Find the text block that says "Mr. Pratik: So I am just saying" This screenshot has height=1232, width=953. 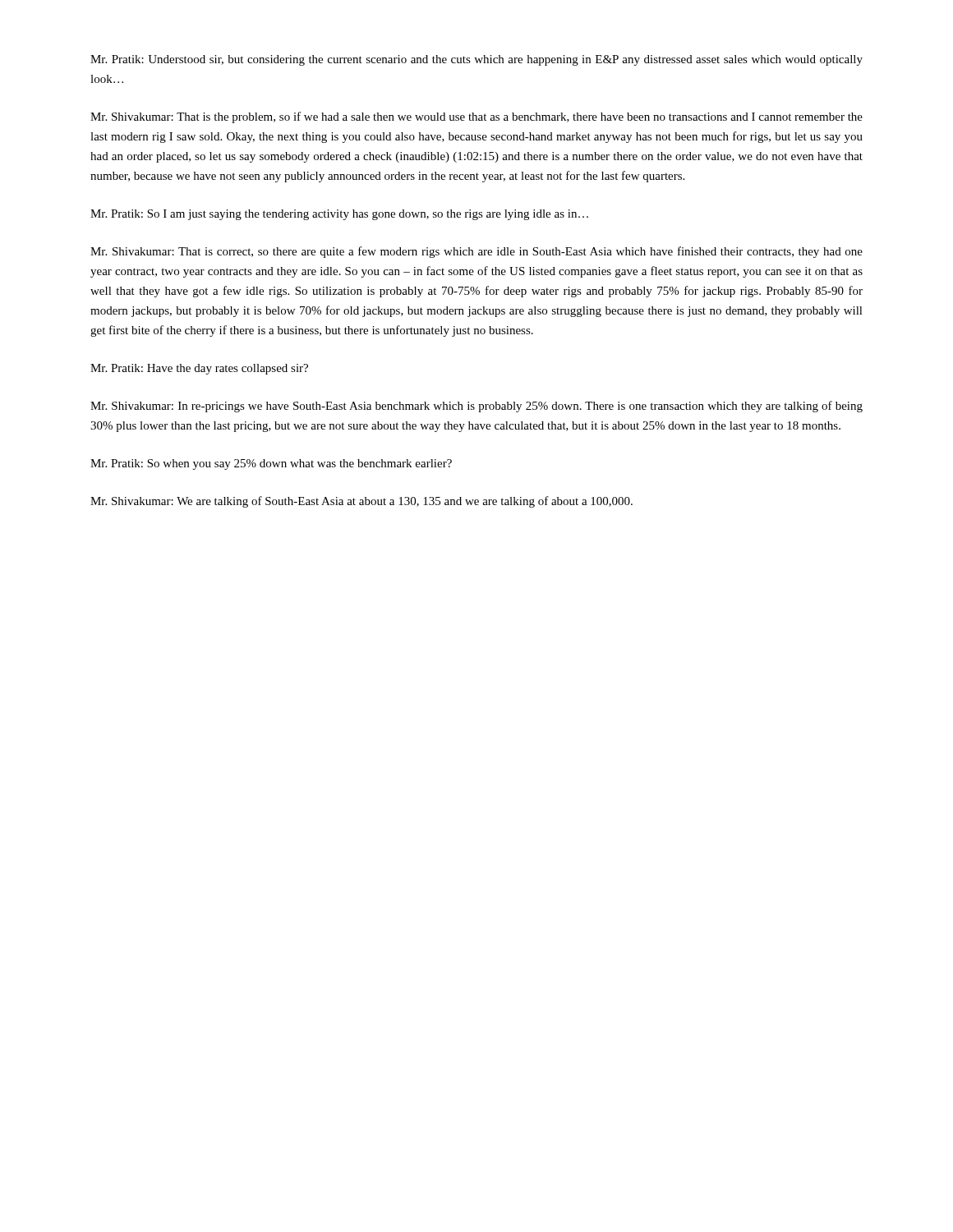click(340, 214)
